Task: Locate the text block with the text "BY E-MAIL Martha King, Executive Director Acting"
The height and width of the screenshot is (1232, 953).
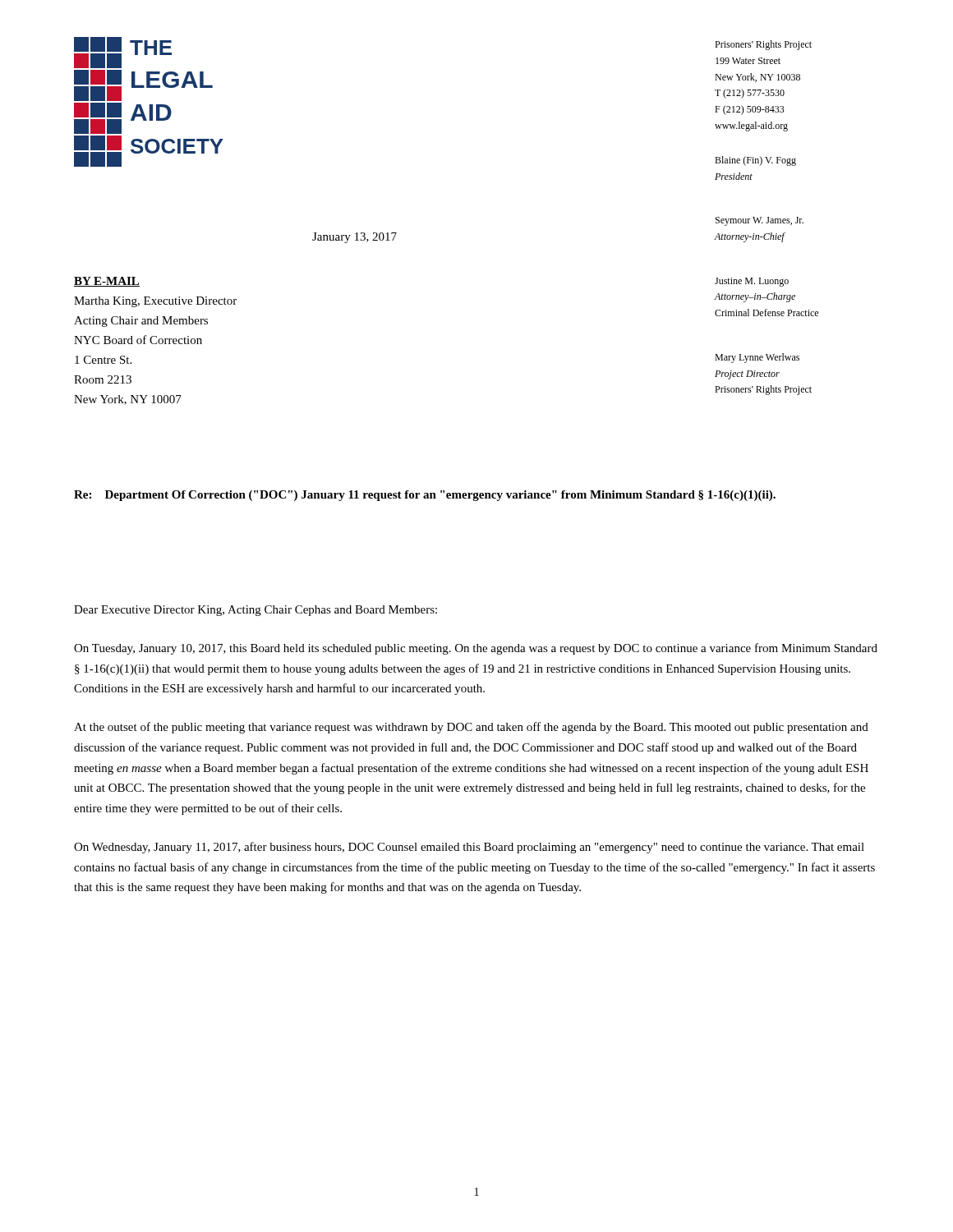Action: tap(155, 340)
